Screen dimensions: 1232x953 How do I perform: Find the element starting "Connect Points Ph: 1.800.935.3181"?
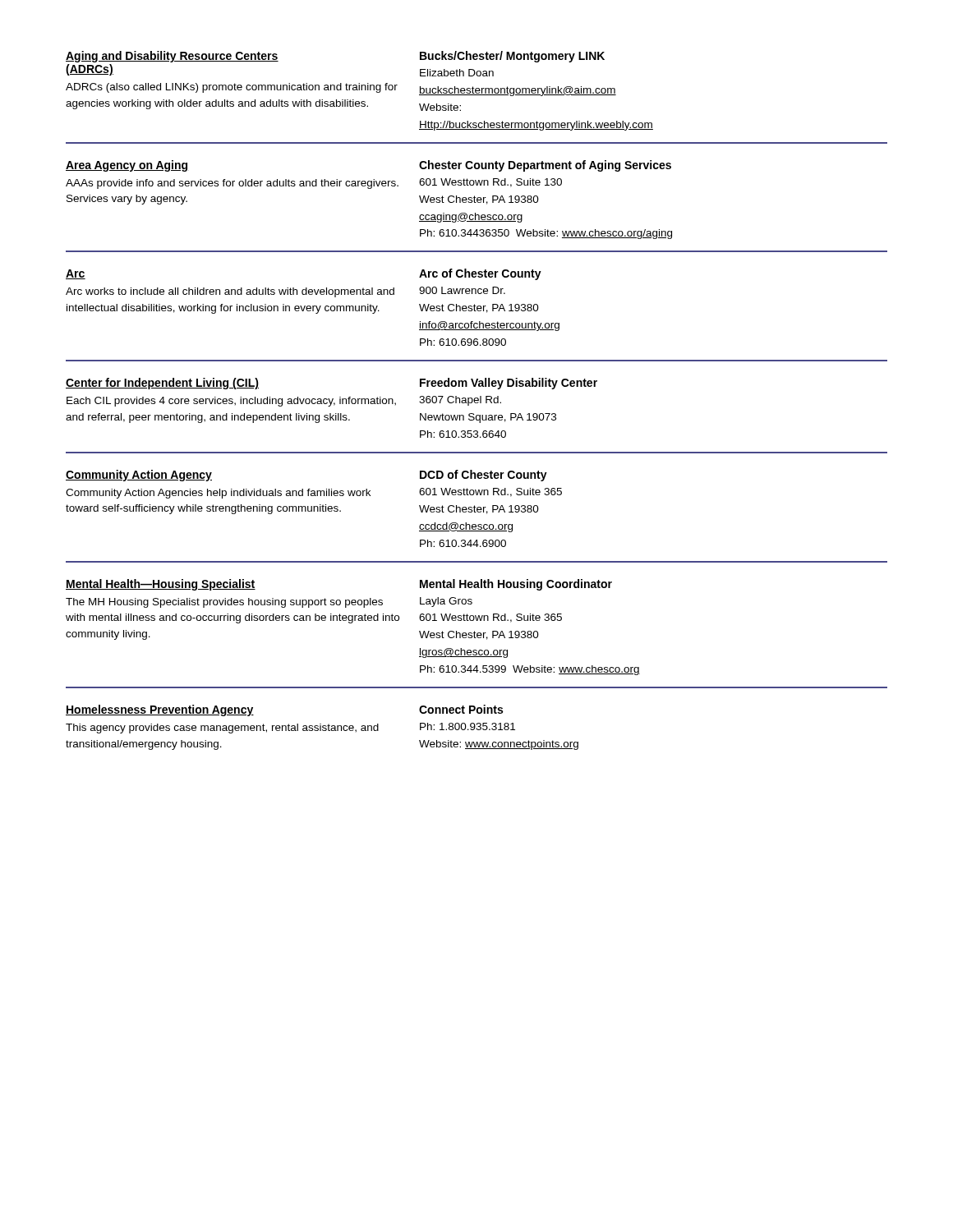461,709
